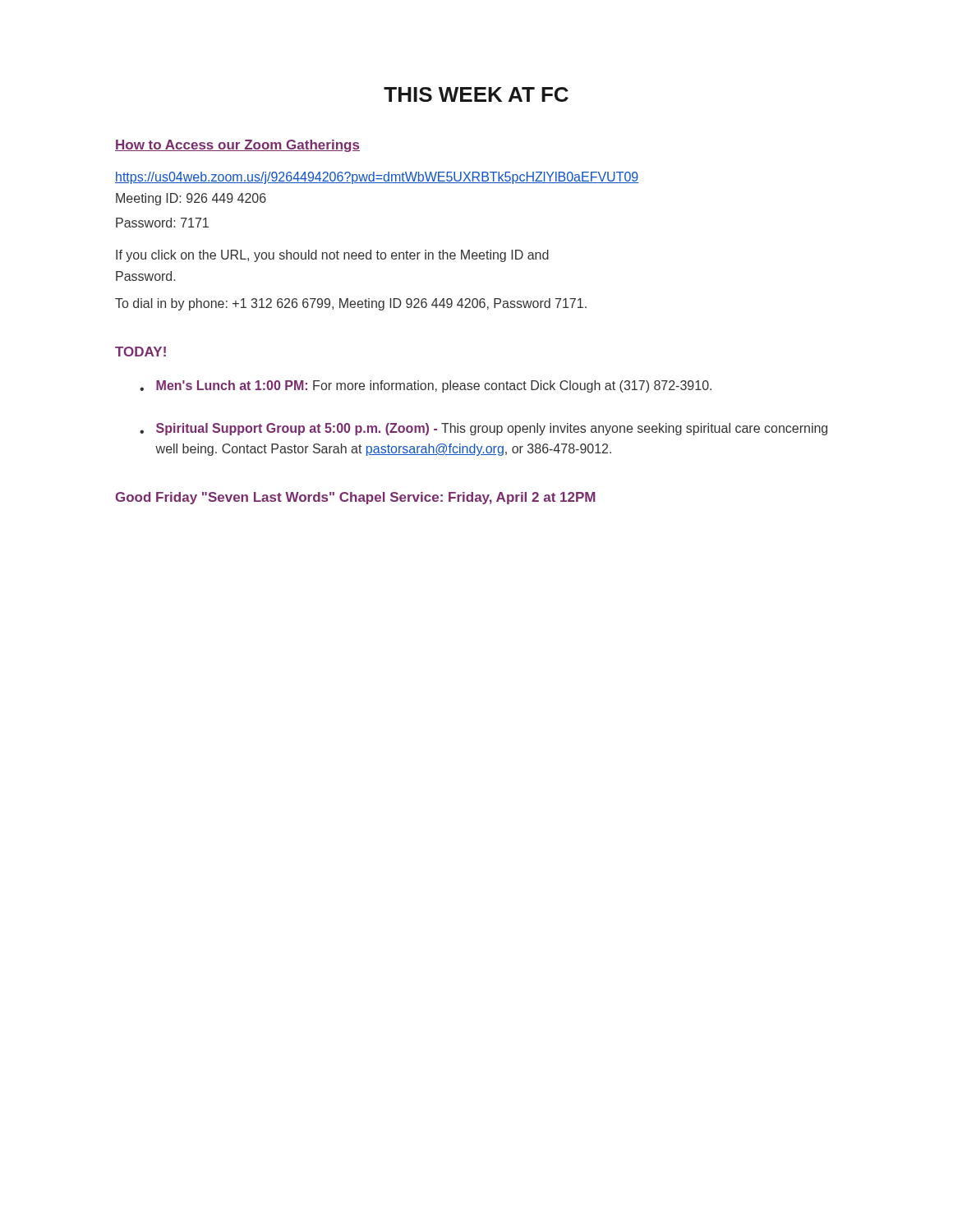Select the section header containing "How to Access our Zoom"
Viewport: 953px width, 1232px height.
[237, 145]
